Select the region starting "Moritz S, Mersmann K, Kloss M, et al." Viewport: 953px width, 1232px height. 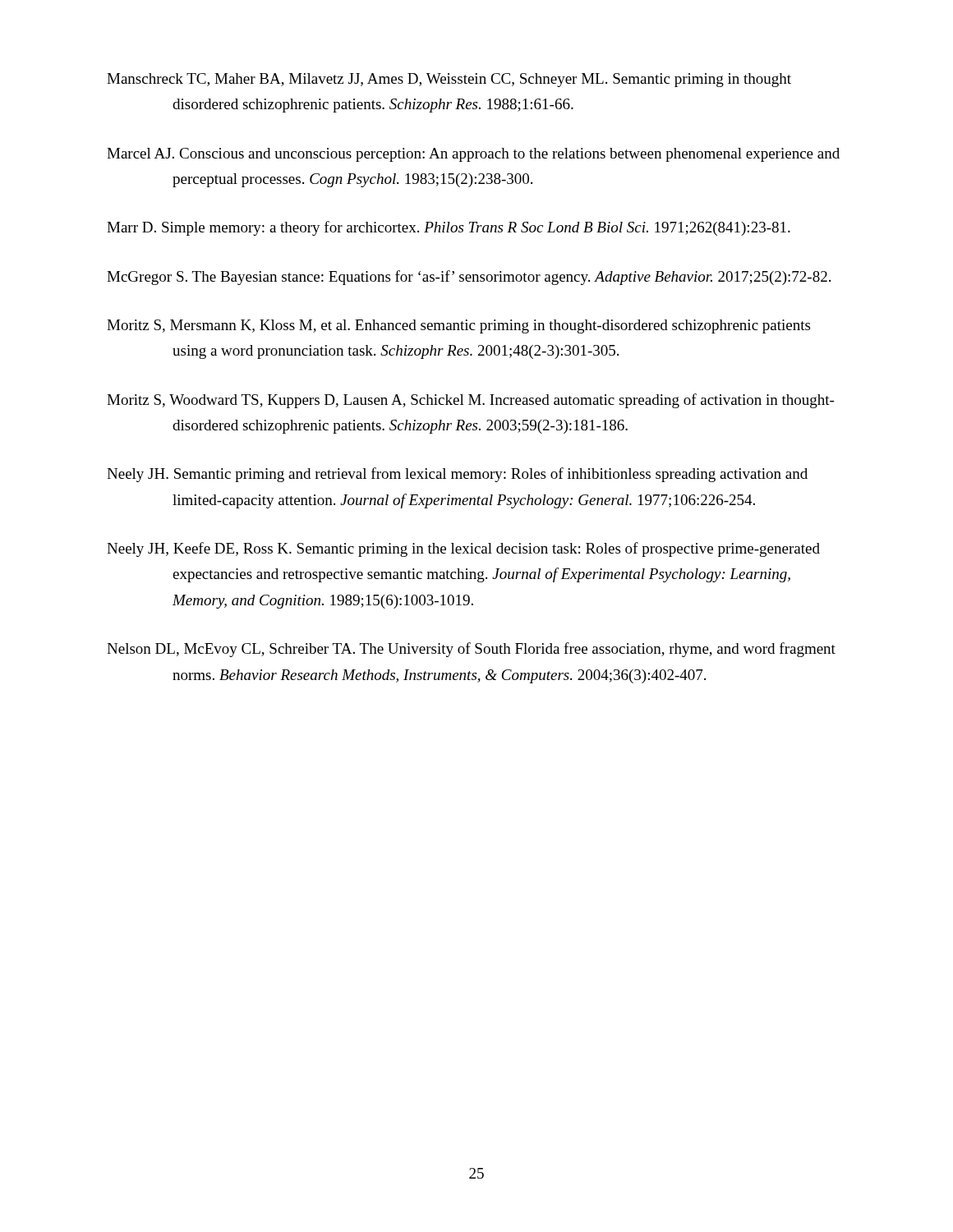click(x=459, y=338)
